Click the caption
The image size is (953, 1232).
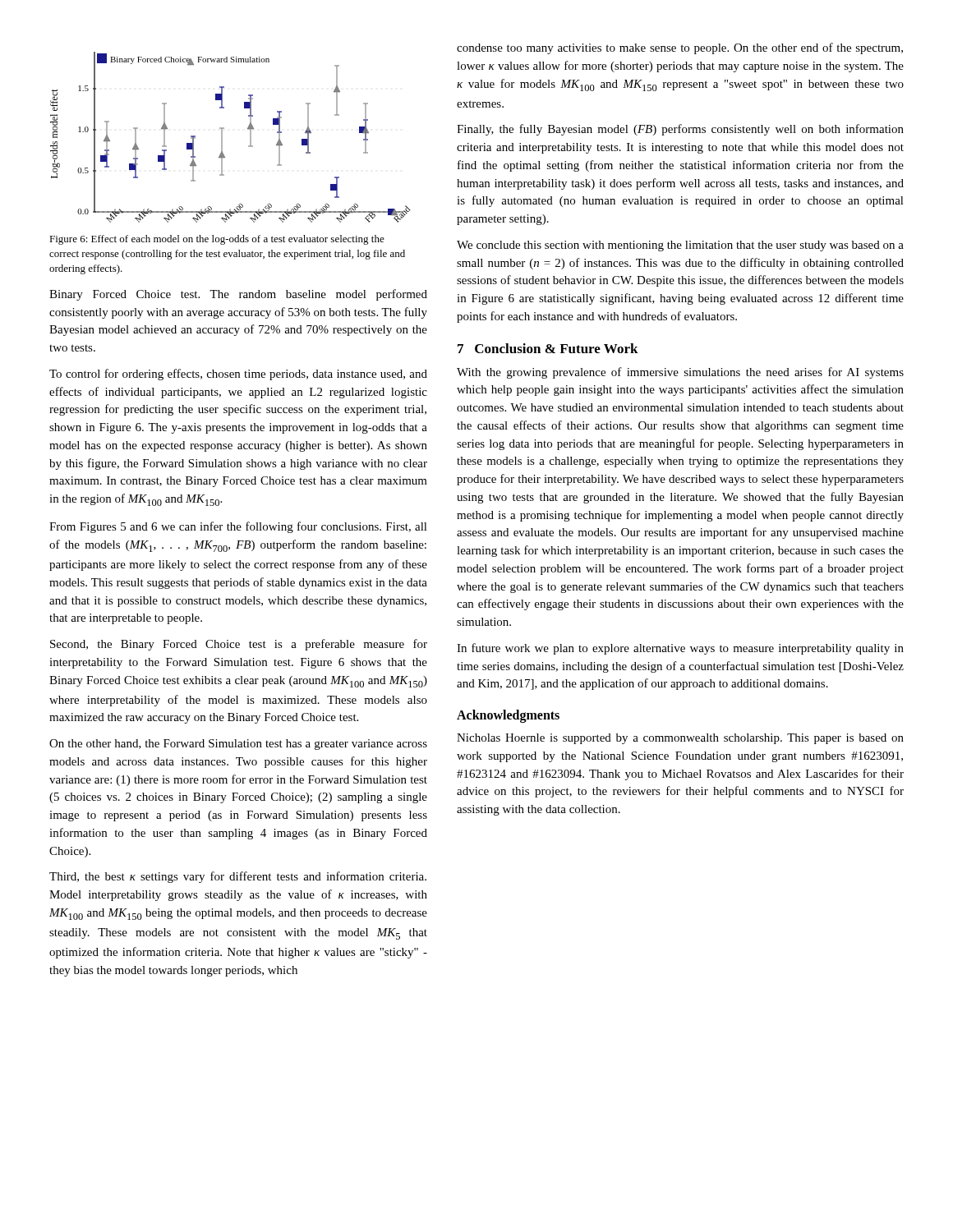pos(227,253)
